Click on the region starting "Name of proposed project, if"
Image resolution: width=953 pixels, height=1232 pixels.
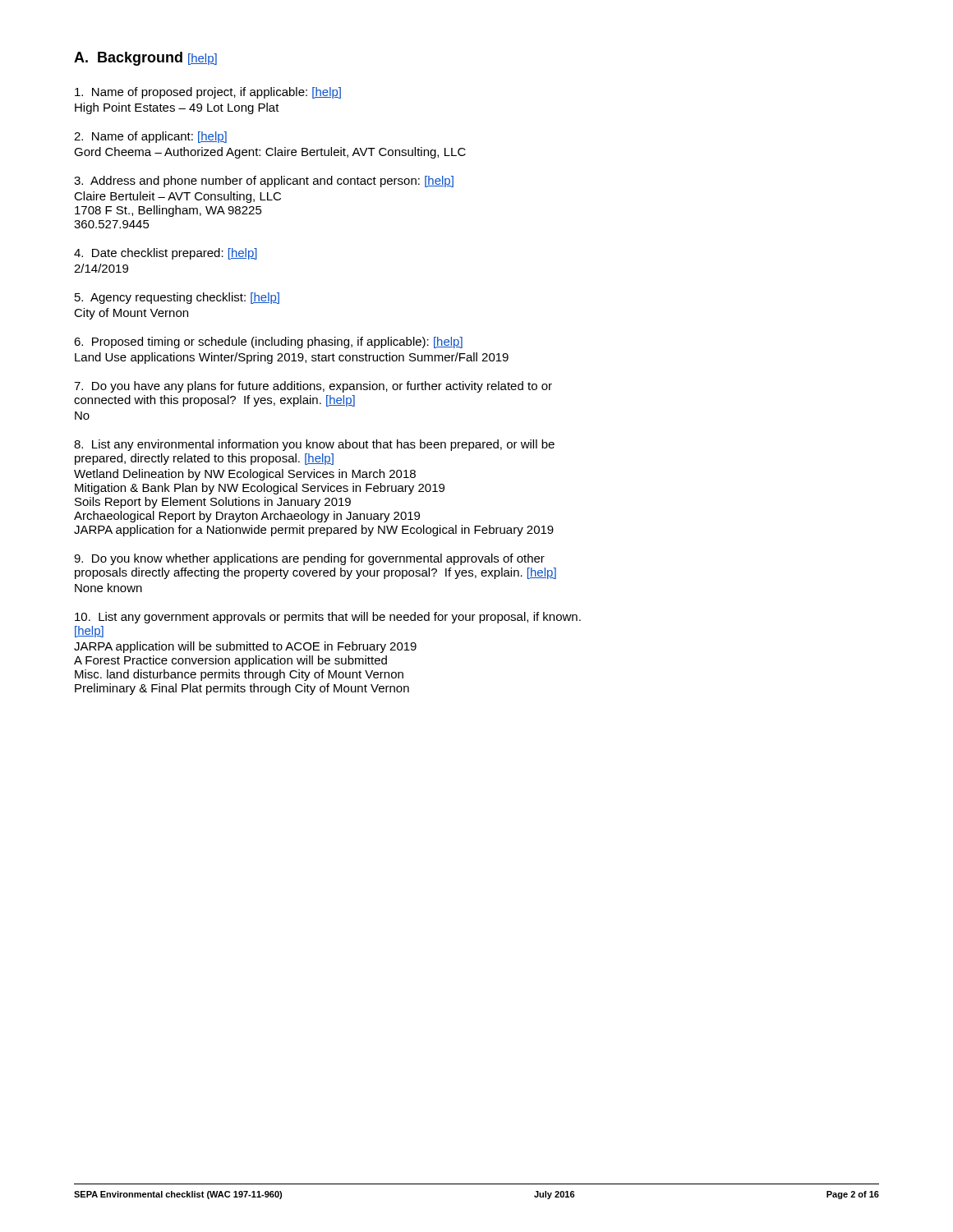point(208,93)
